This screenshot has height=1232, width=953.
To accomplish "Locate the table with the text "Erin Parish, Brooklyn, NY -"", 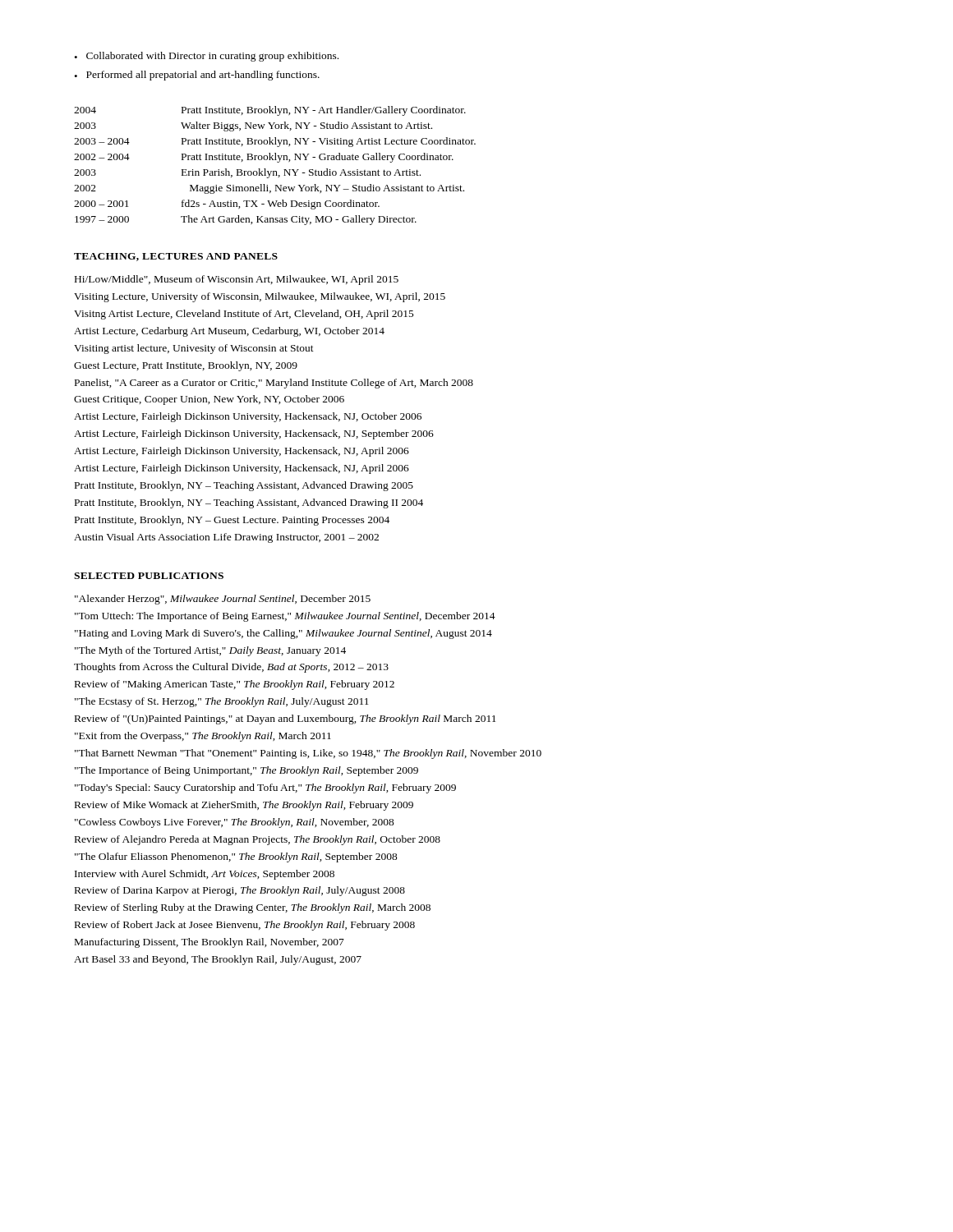I will 411,164.
